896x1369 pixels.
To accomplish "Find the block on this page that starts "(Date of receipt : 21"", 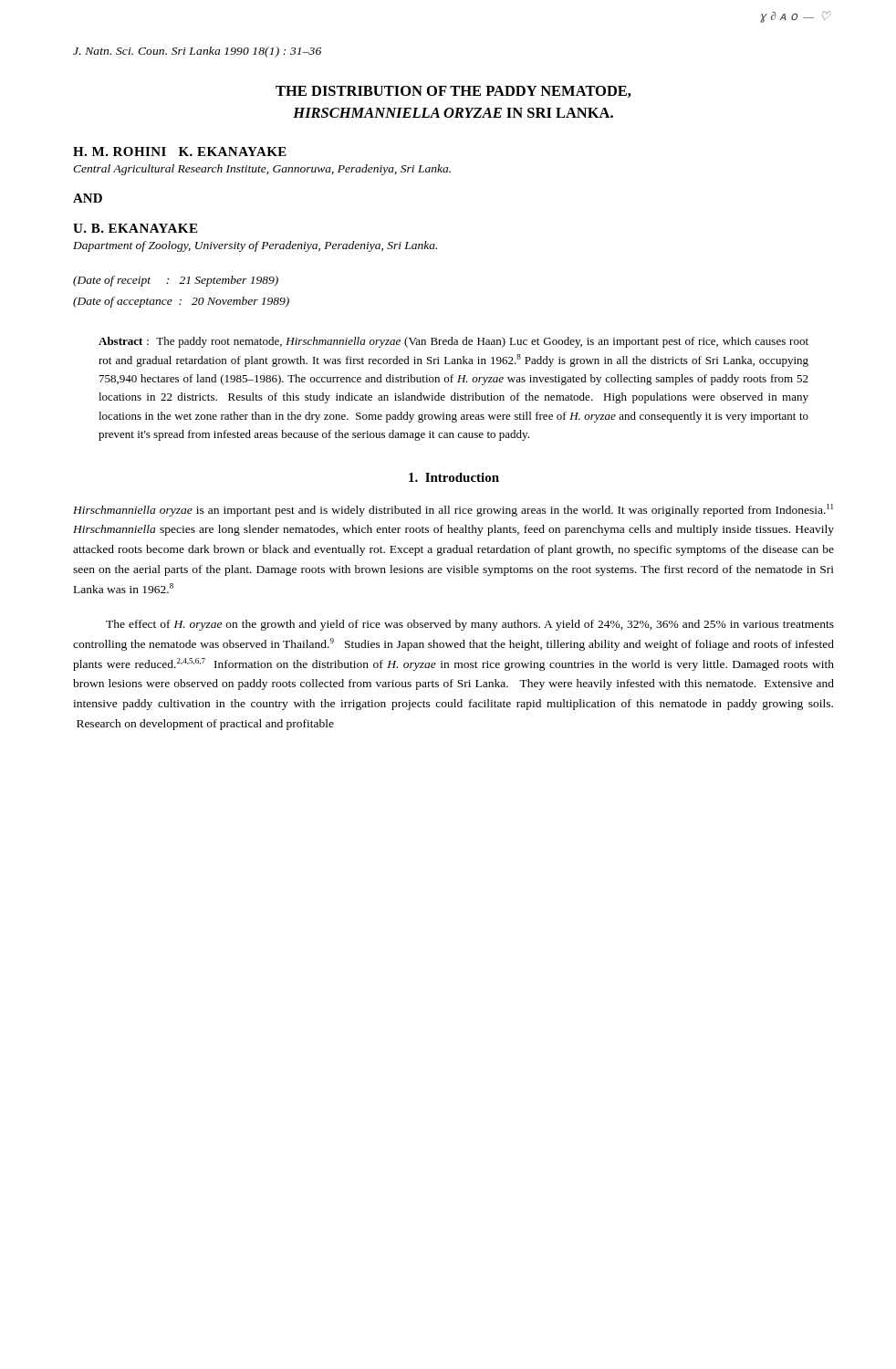I will tap(181, 290).
